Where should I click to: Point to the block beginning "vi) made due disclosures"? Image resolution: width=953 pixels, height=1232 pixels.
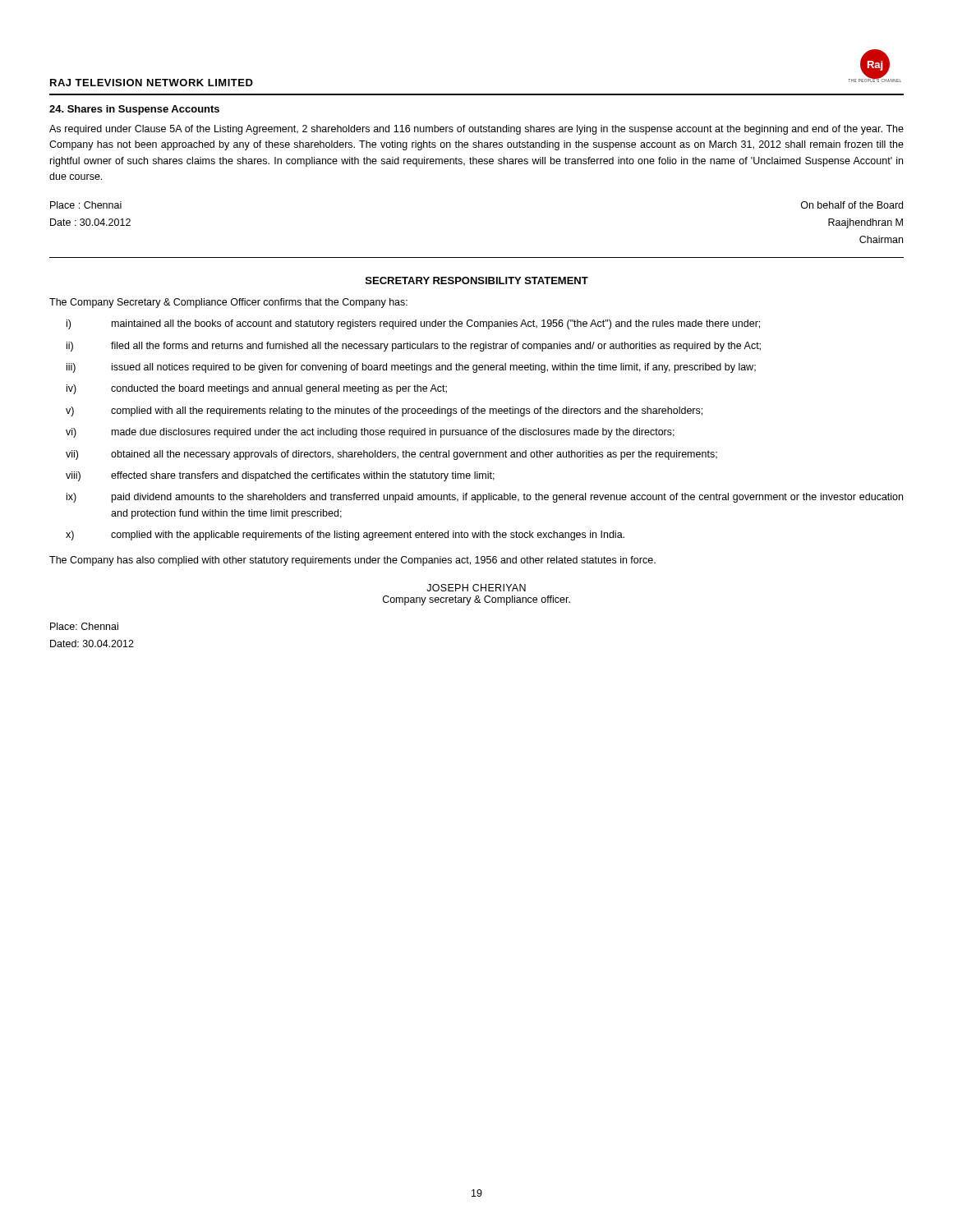pyautogui.click(x=476, y=433)
